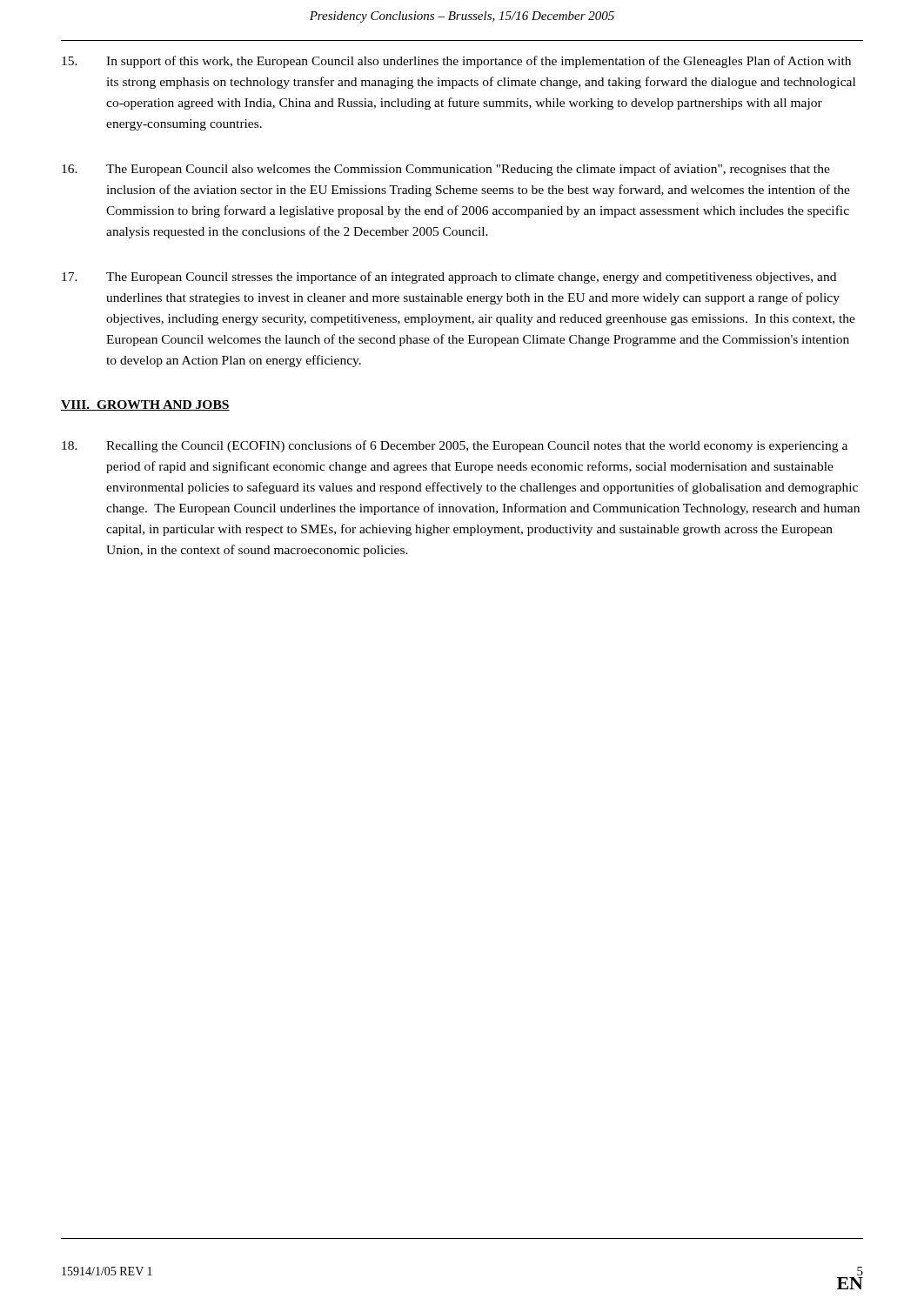Point to the block beginning "18. Recalling the"

point(462,498)
